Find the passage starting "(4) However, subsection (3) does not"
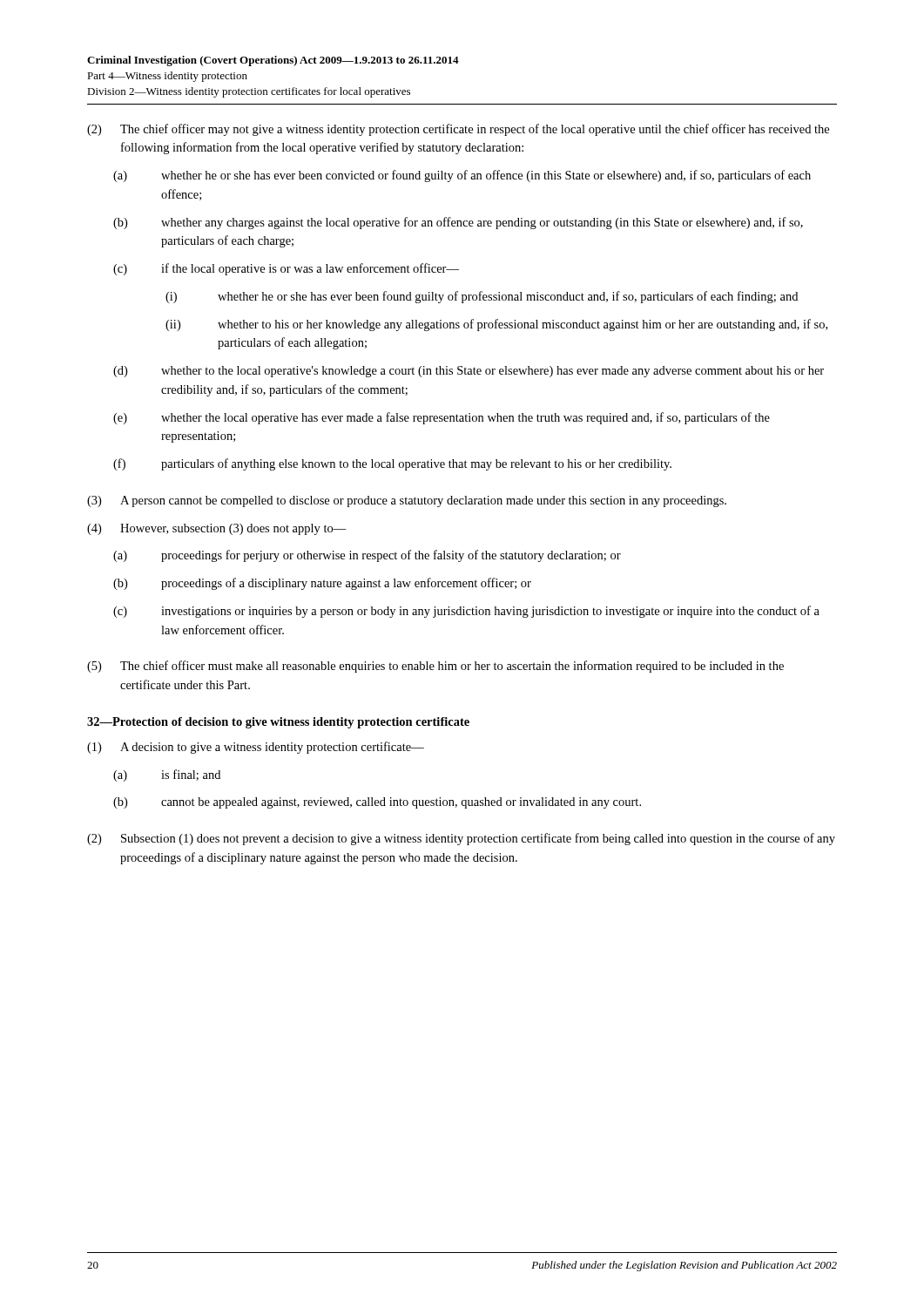 (x=217, y=529)
